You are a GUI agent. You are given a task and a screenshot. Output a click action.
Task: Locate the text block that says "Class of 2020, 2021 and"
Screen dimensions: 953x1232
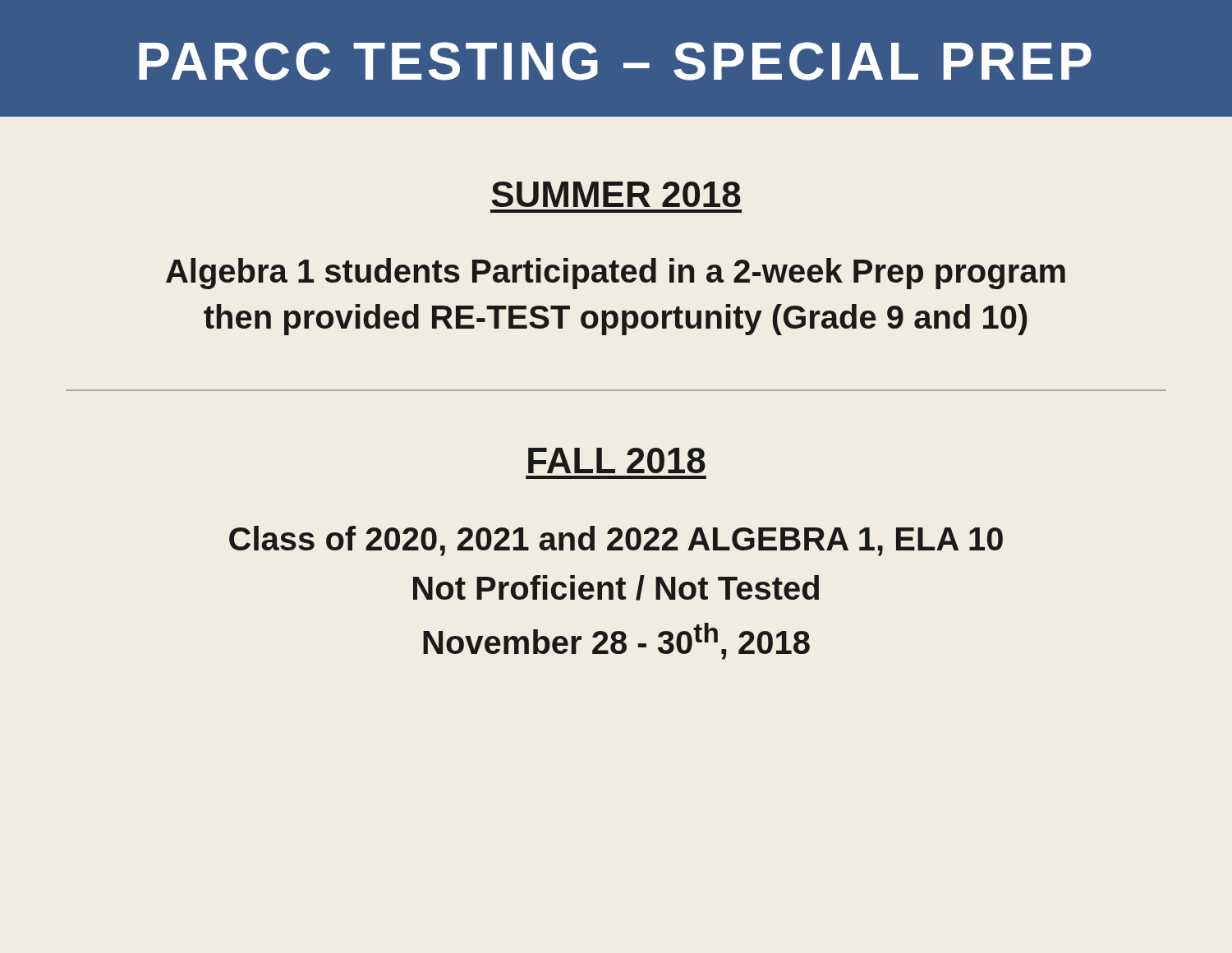click(616, 591)
